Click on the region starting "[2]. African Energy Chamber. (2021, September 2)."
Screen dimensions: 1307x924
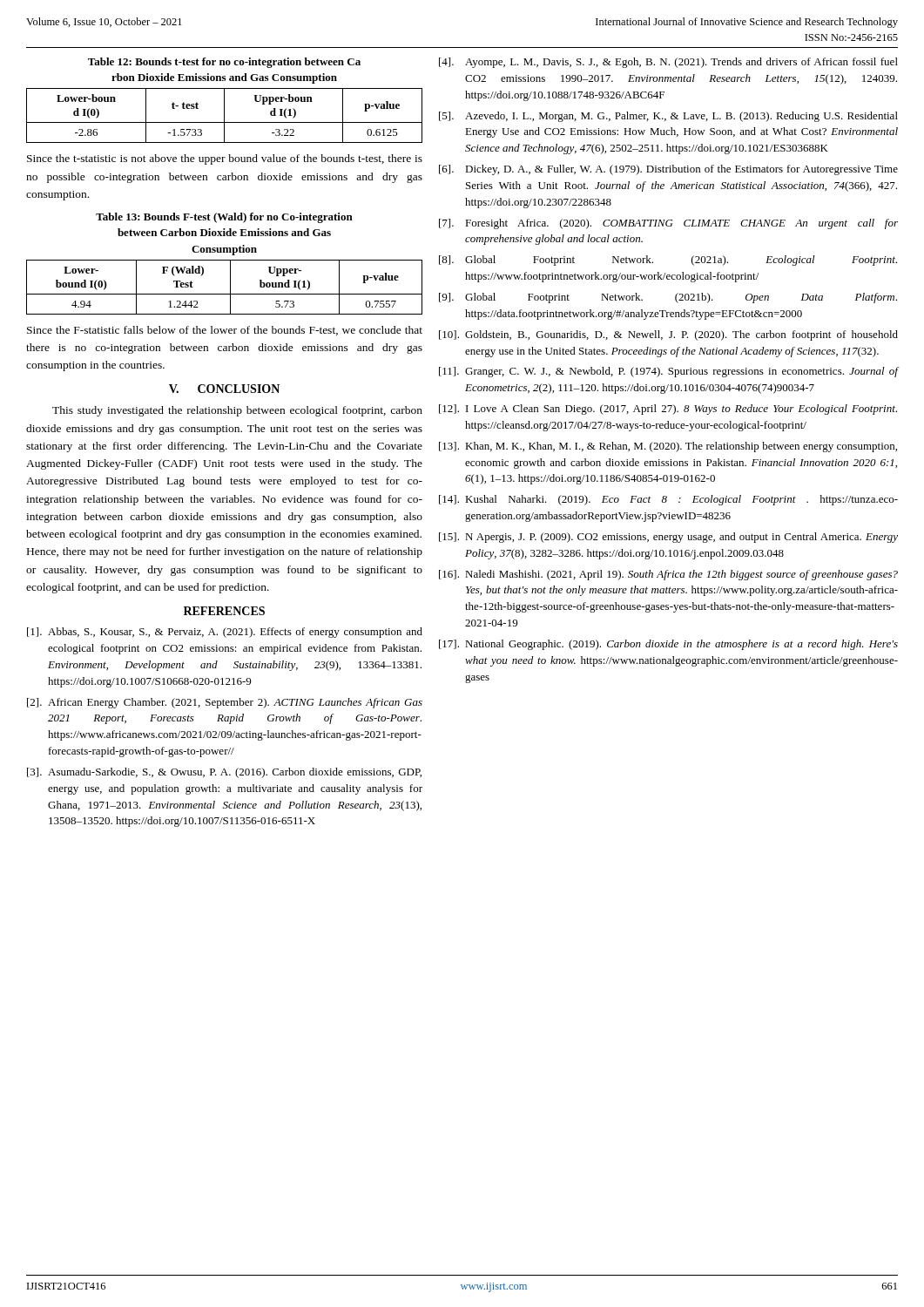[x=224, y=727]
